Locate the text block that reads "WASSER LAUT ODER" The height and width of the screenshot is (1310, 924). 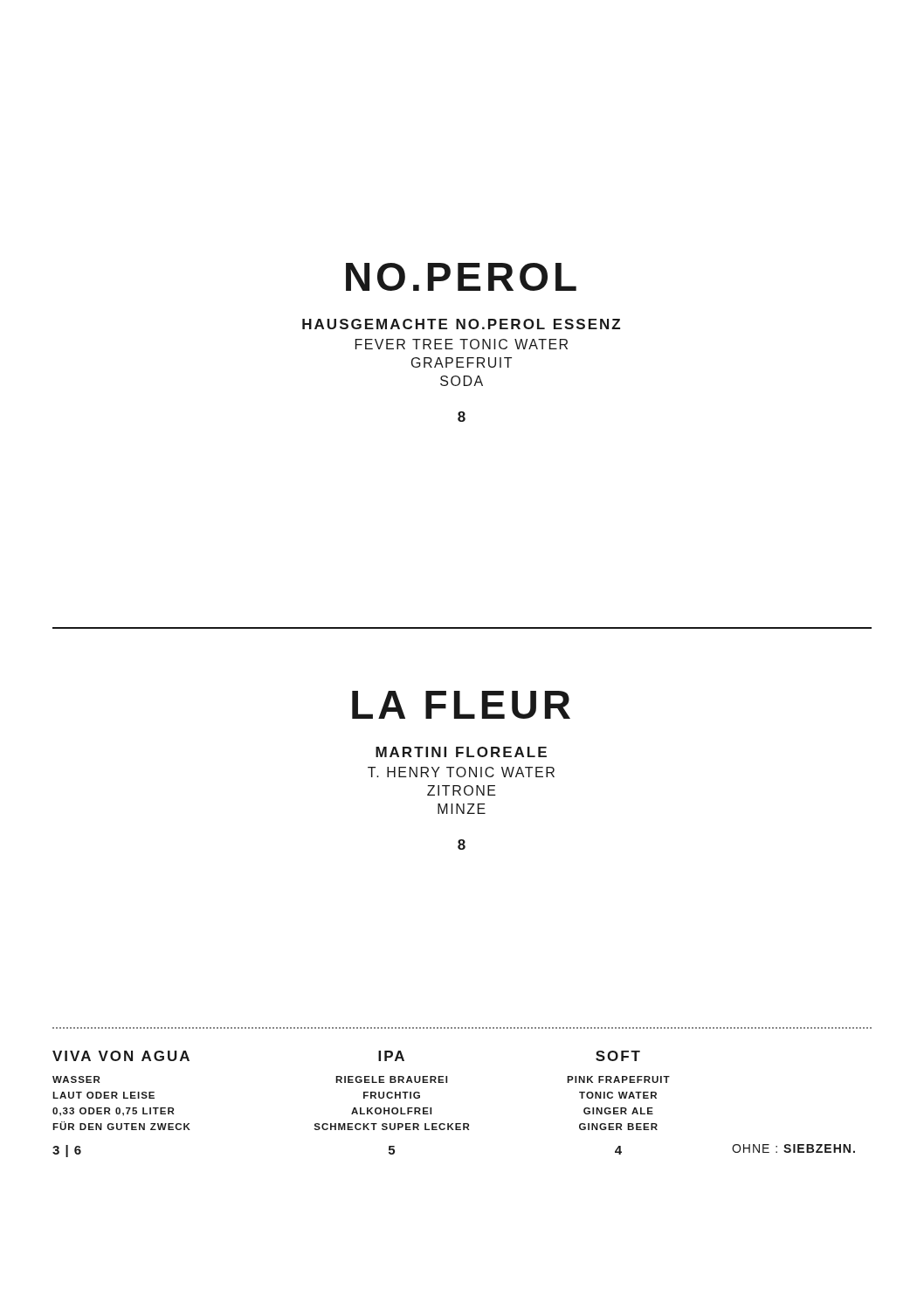[166, 1115]
